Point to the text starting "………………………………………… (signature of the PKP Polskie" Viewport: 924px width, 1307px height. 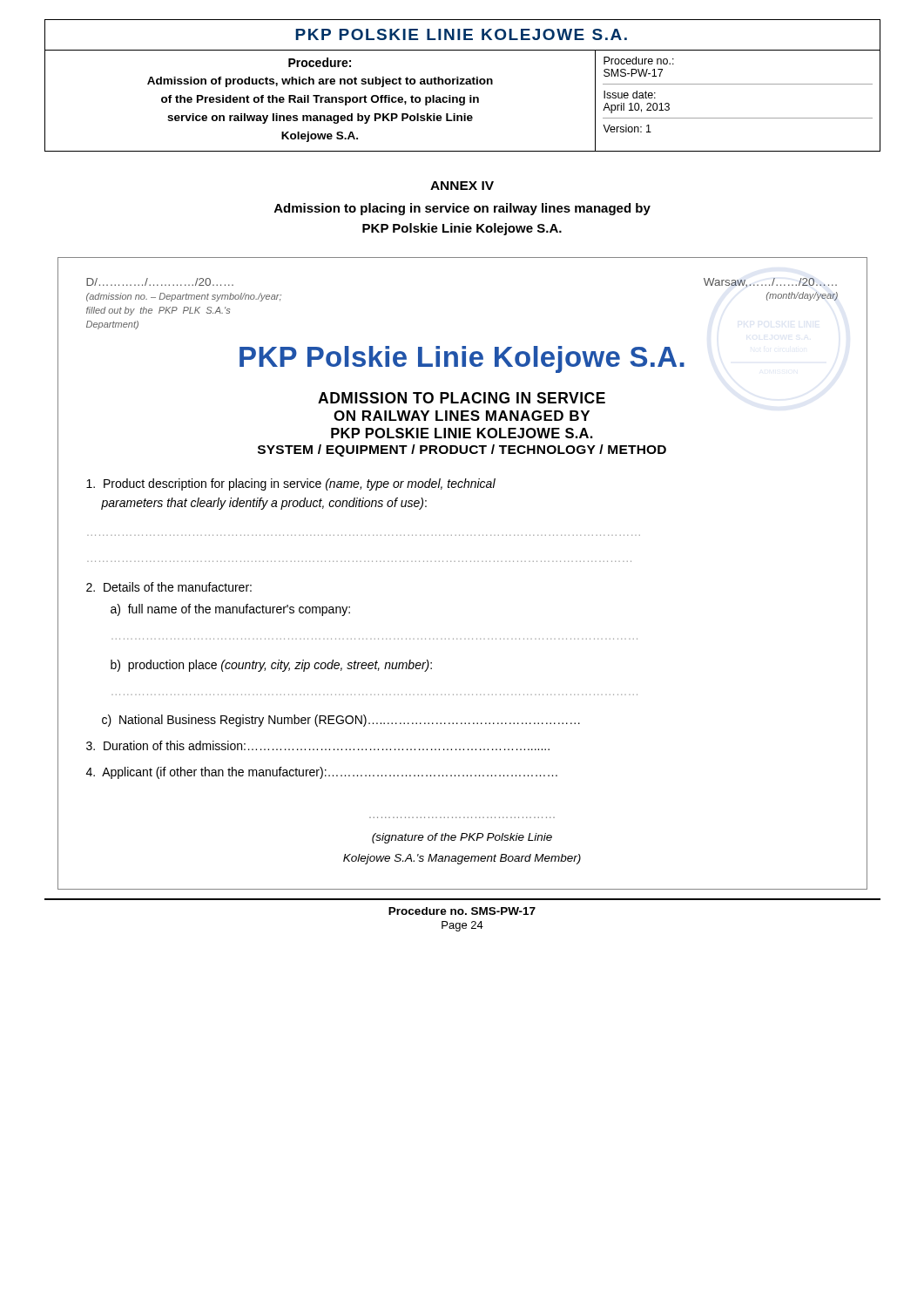pyautogui.click(x=462, y=836)
